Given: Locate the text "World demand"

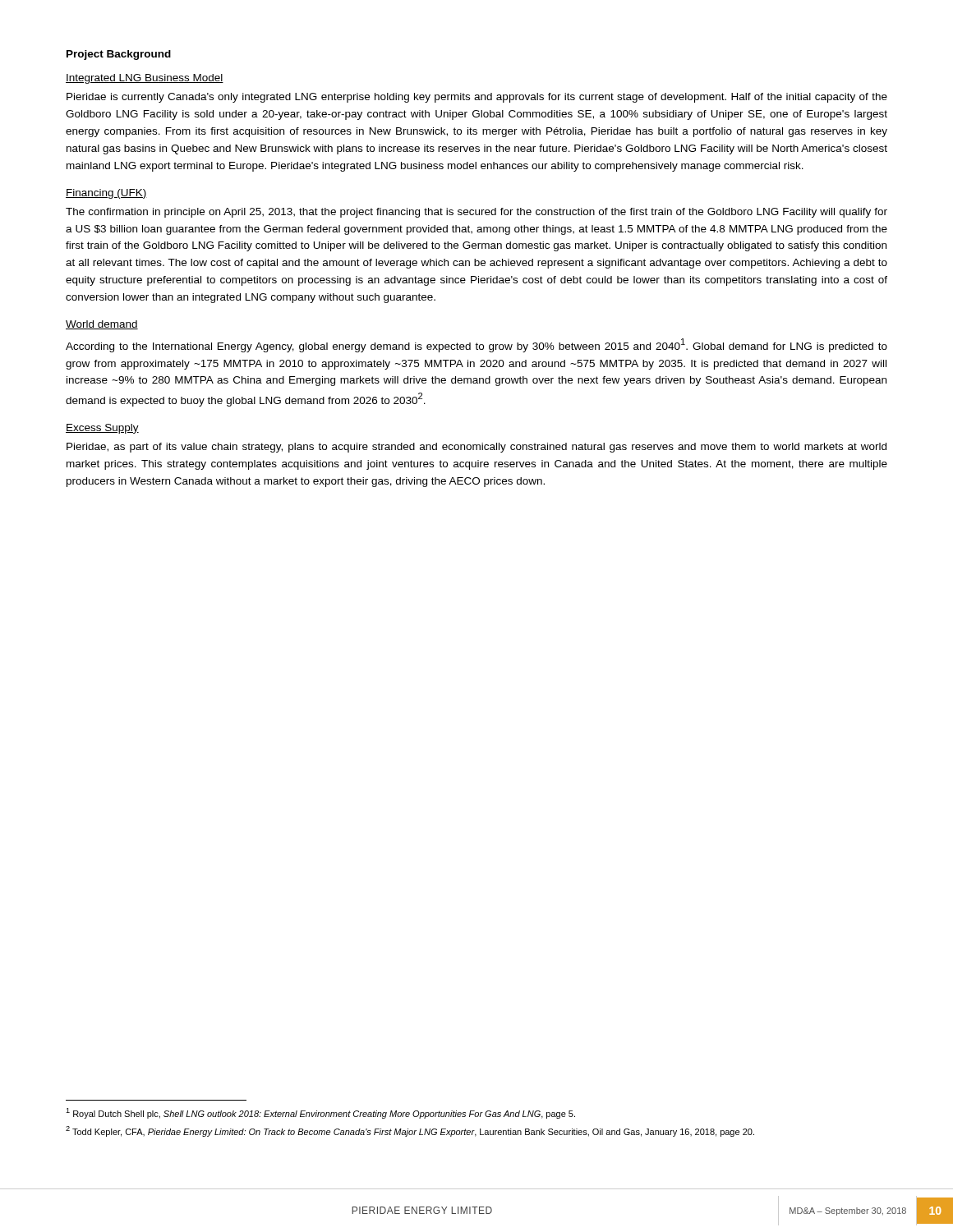Looking at the screenshot, I should pyautogui.click(x=102, y=324).
